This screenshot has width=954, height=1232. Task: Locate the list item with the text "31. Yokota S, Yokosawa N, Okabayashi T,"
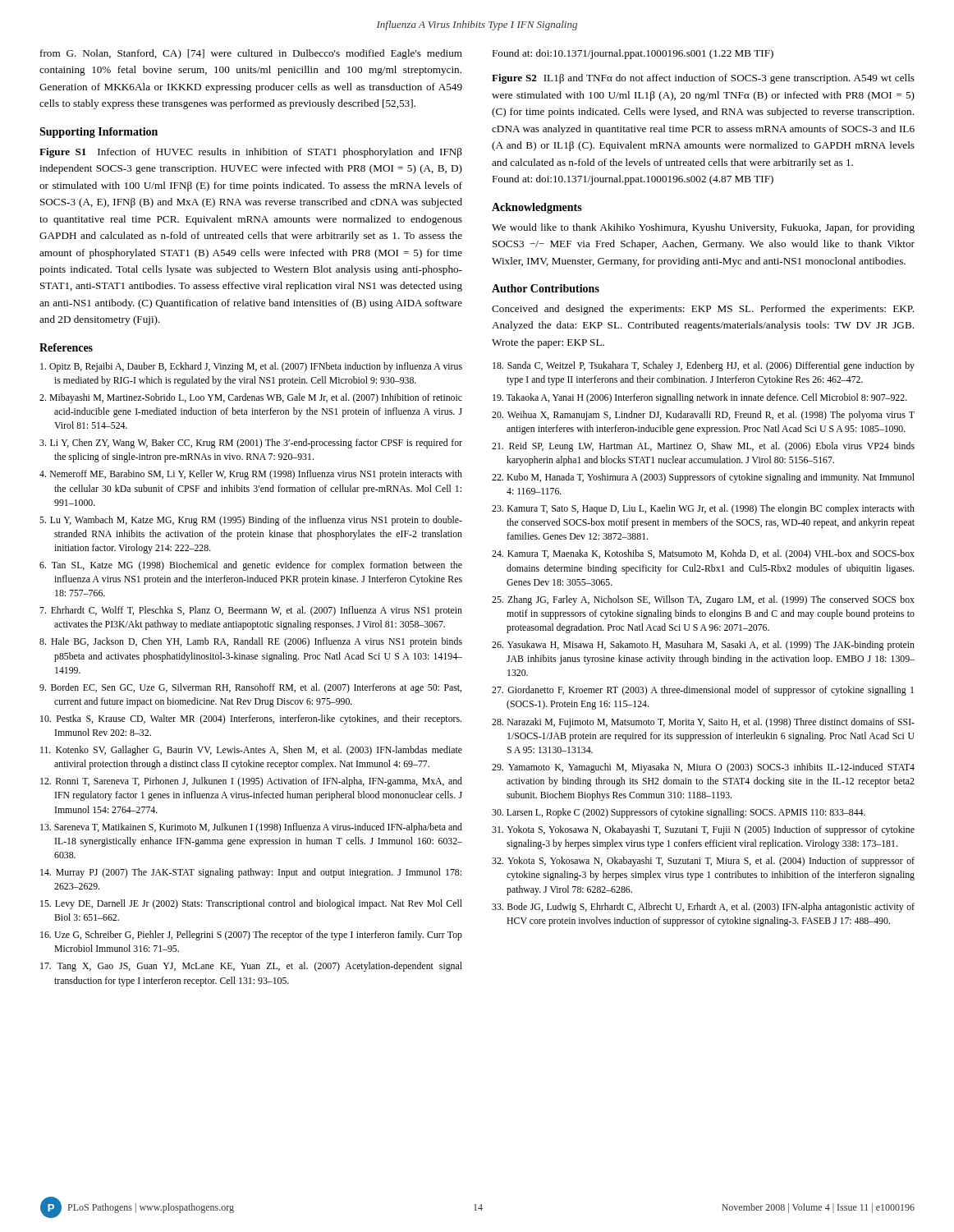click(x=703, y=837)
